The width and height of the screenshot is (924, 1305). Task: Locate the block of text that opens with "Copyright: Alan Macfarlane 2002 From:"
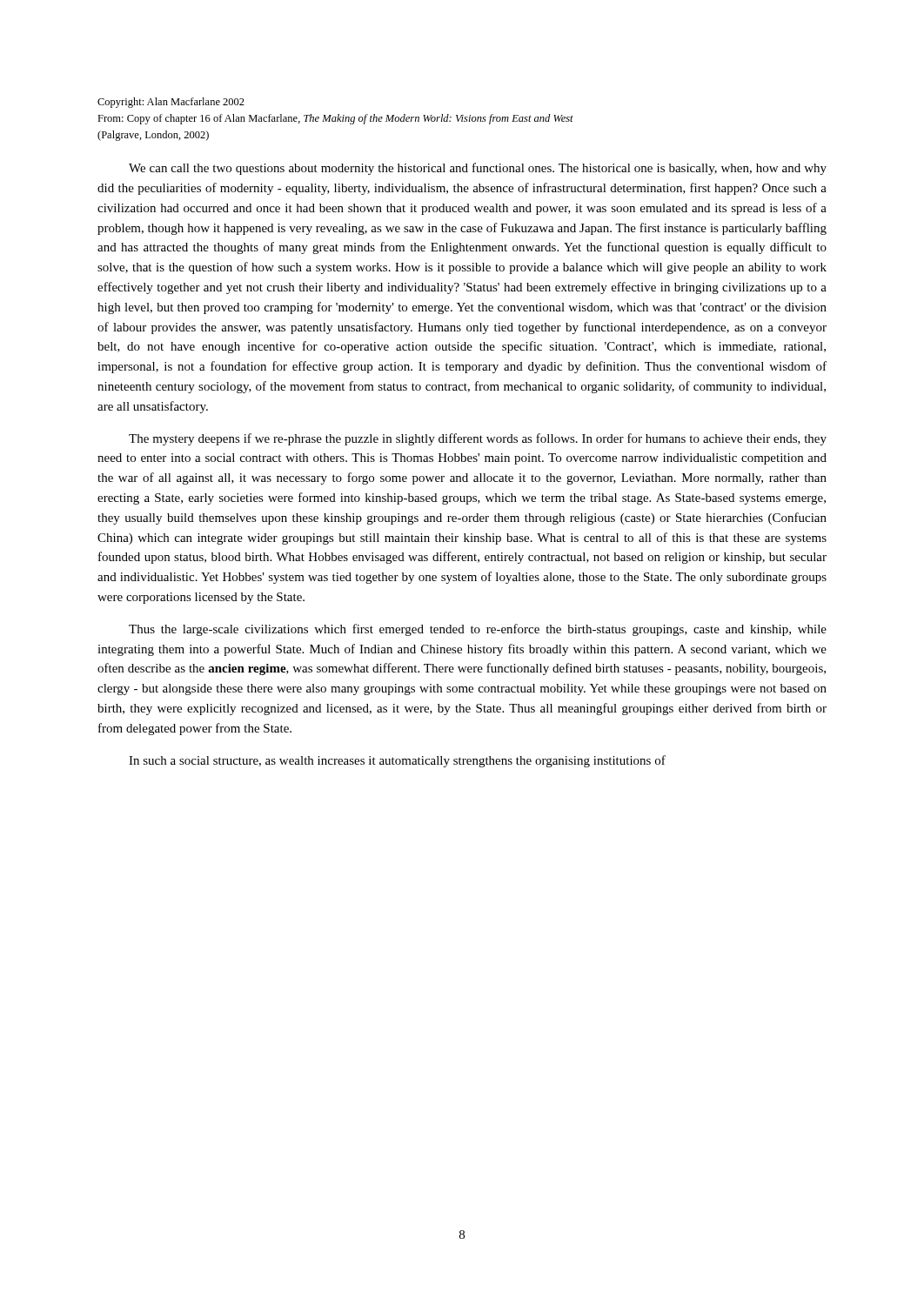335,118
